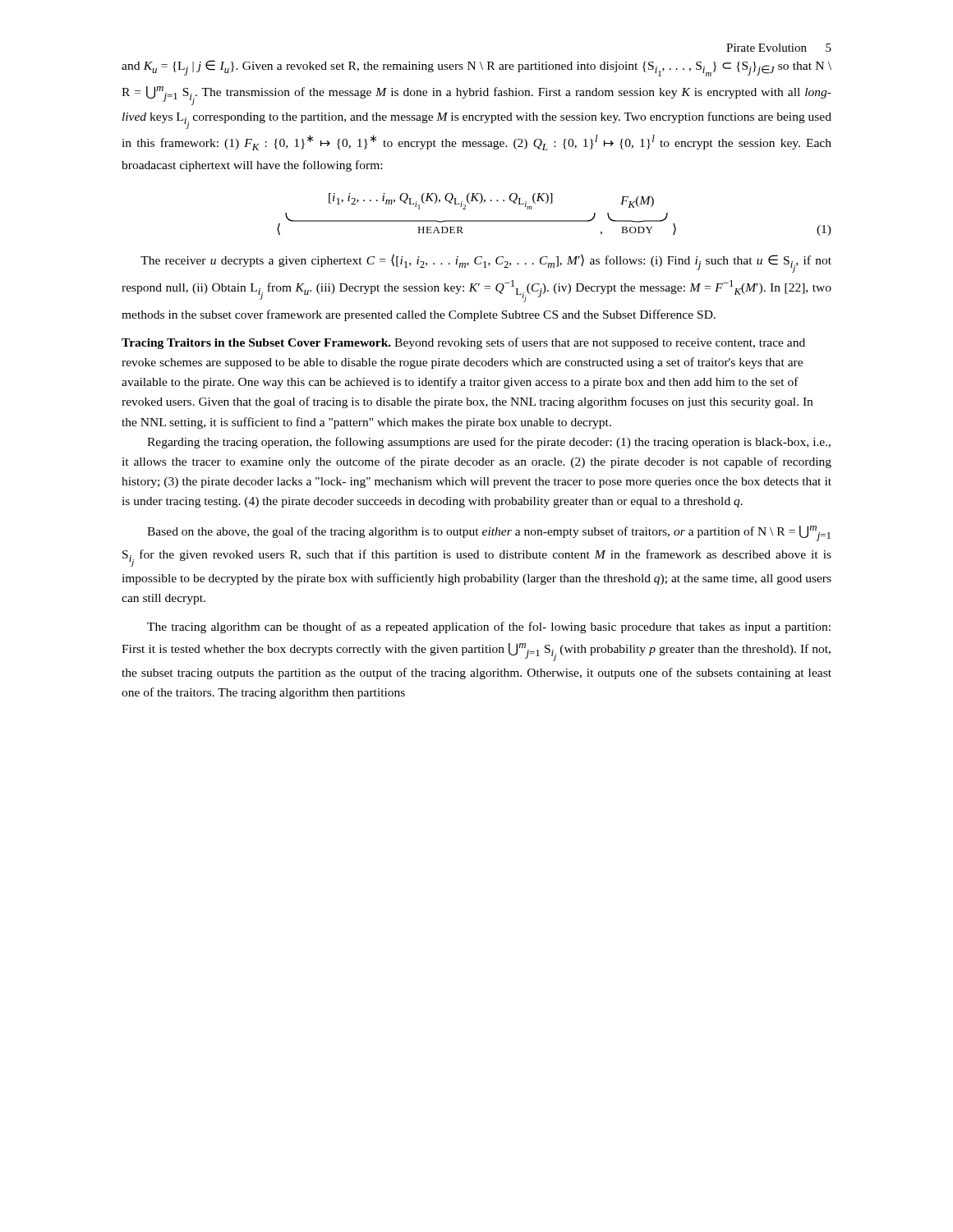The height and width of the screenshot is (1232, 953).
Task: Select the text starting "and Ku = {Lj"
Action: (x=476, y=116)
